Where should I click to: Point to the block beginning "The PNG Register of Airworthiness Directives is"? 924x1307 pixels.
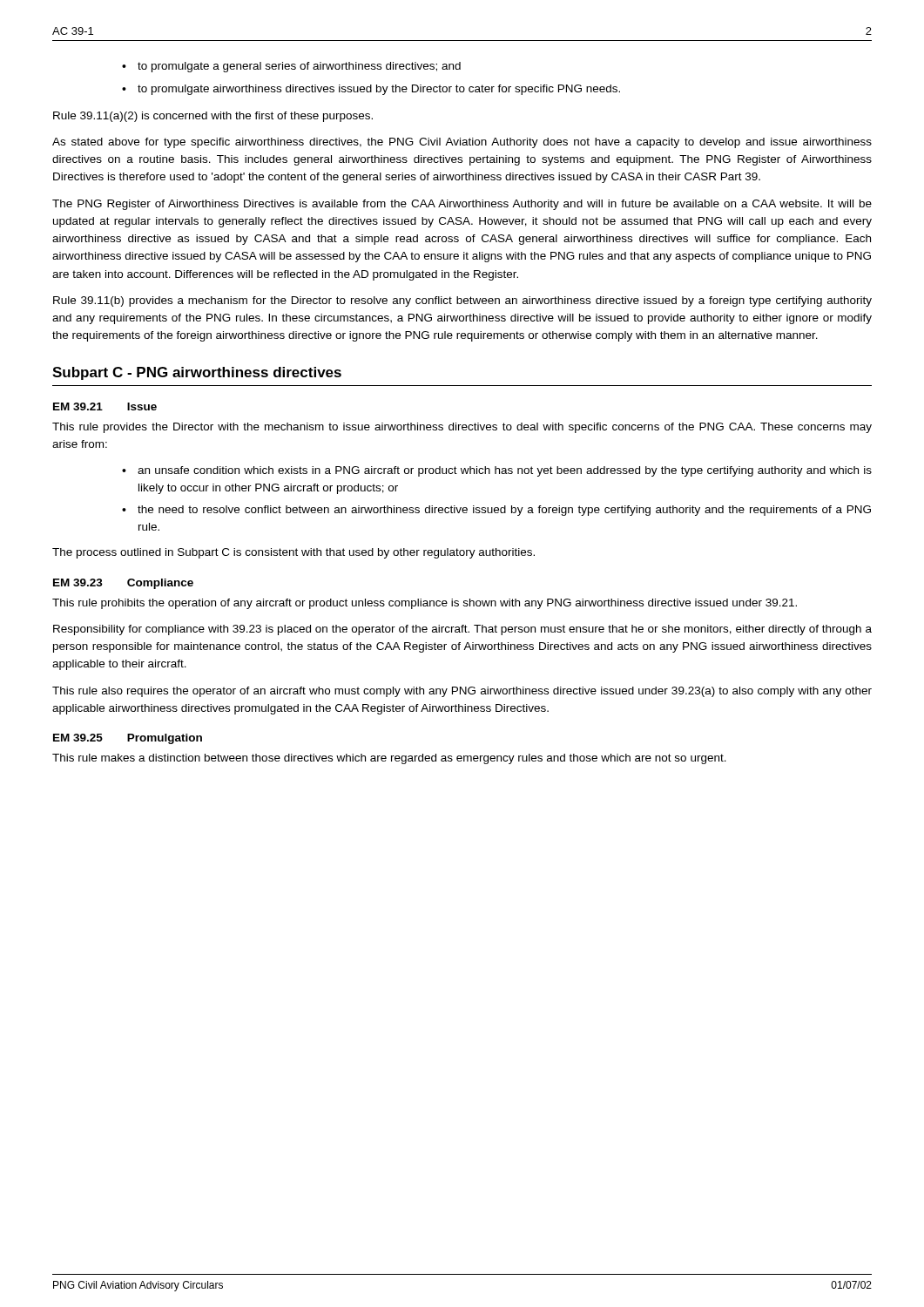pos(462,238)
